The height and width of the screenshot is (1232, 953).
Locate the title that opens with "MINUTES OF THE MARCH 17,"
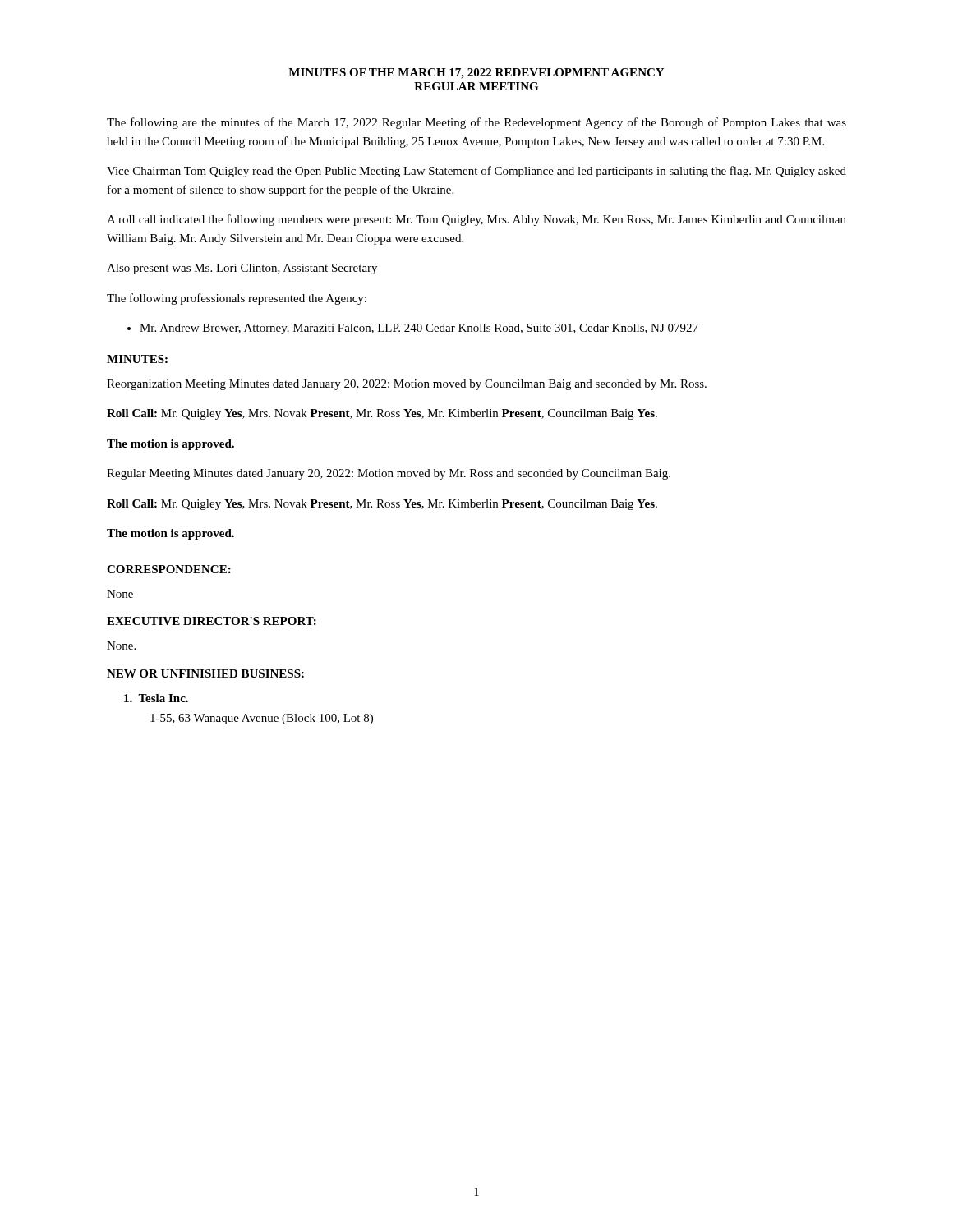(476, 79)
